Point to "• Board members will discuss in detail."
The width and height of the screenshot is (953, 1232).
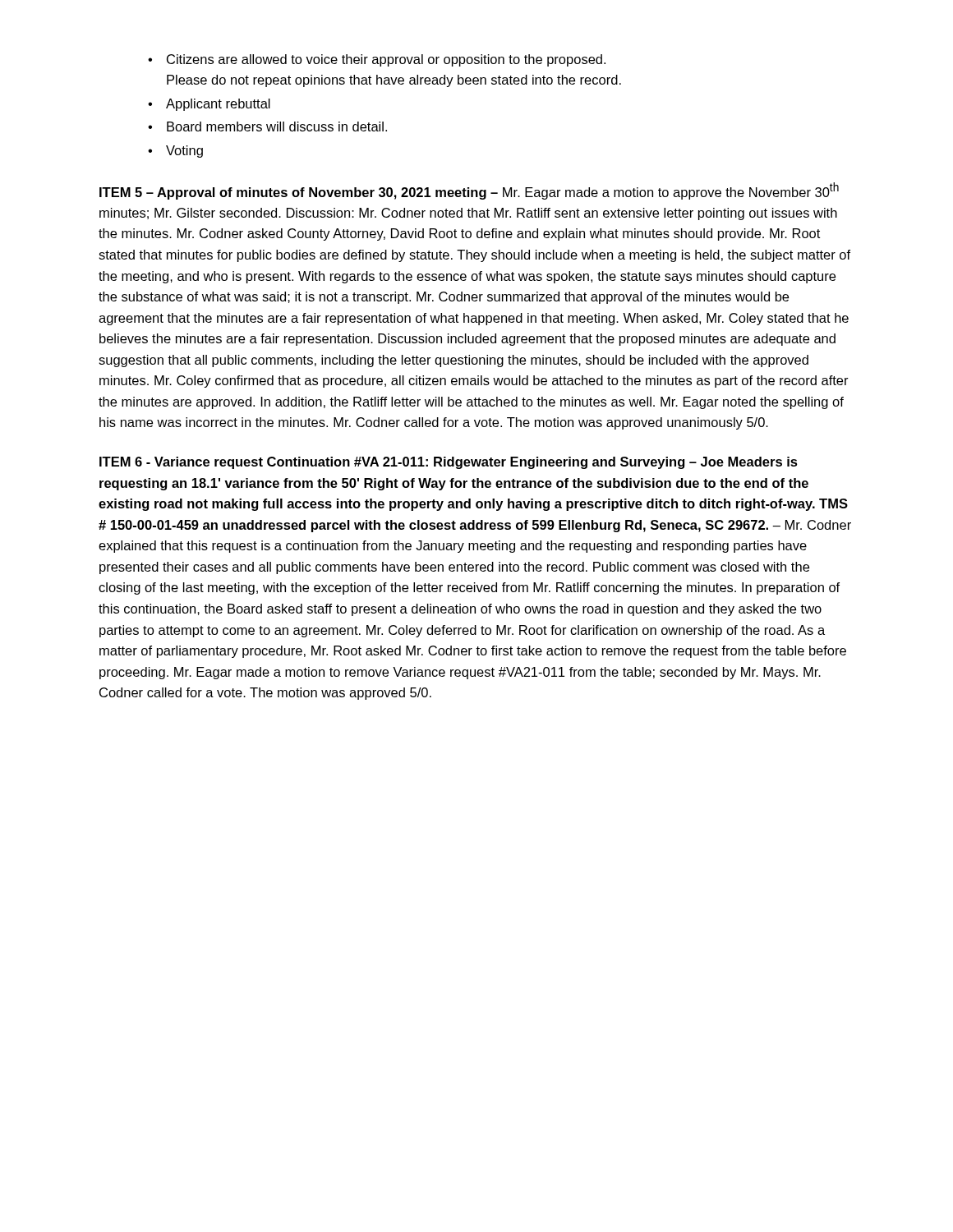(268, 127)
